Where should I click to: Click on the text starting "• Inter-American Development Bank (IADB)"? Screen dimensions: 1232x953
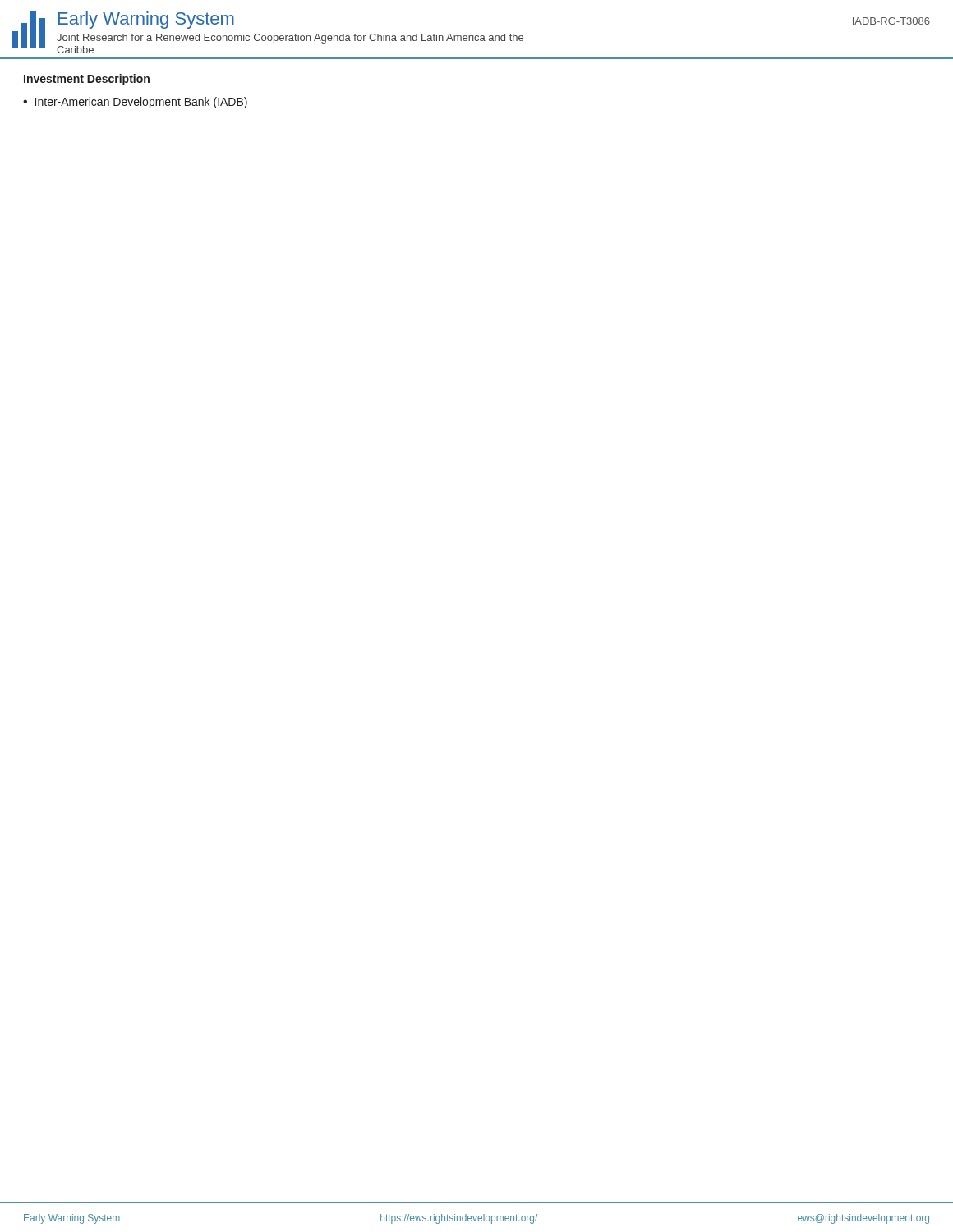pos(135,102)
